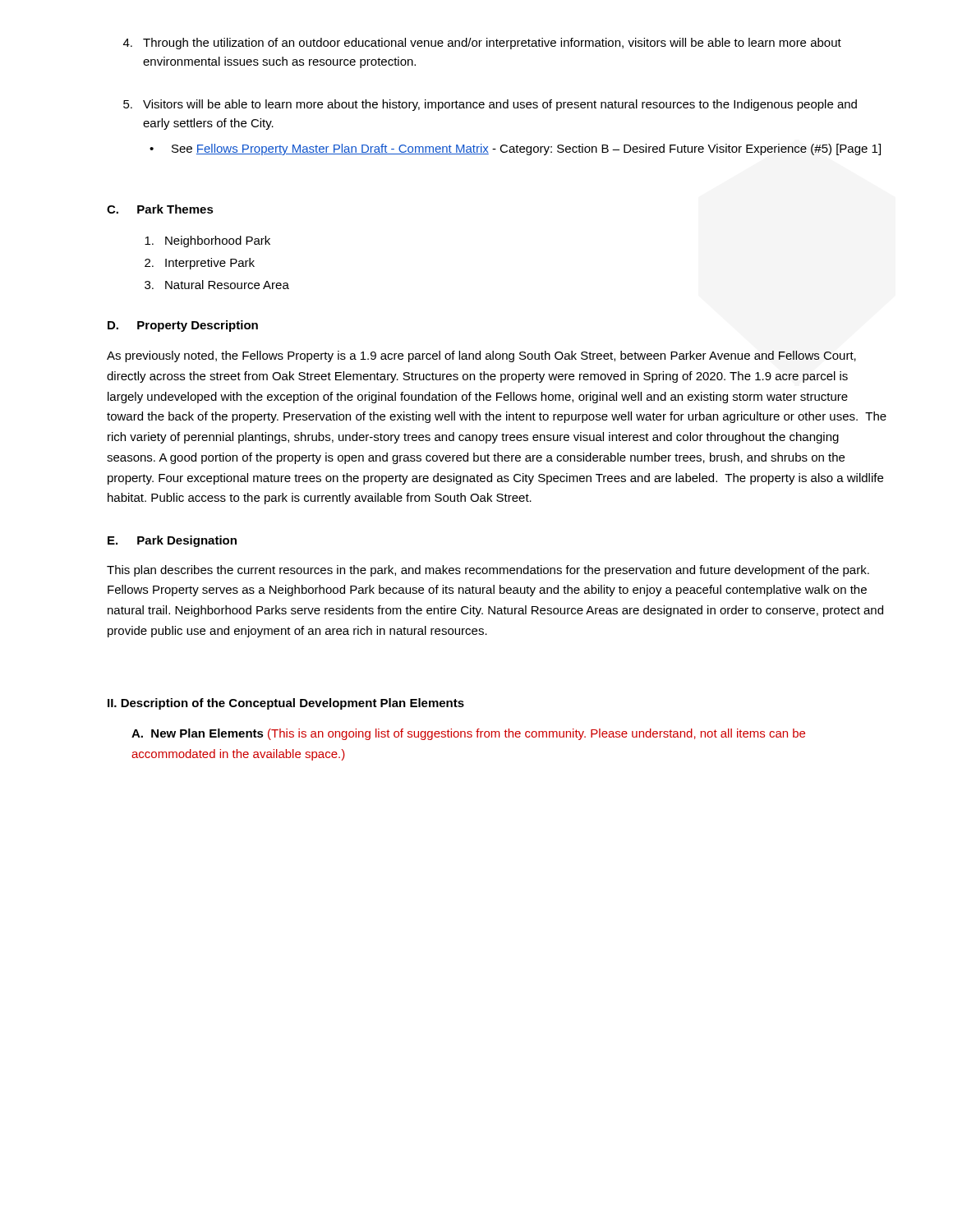Viewport: 953px width, 1232px height.
Task: Locate the block starting "2. Interpretive Park"
Action: (193, 262)
